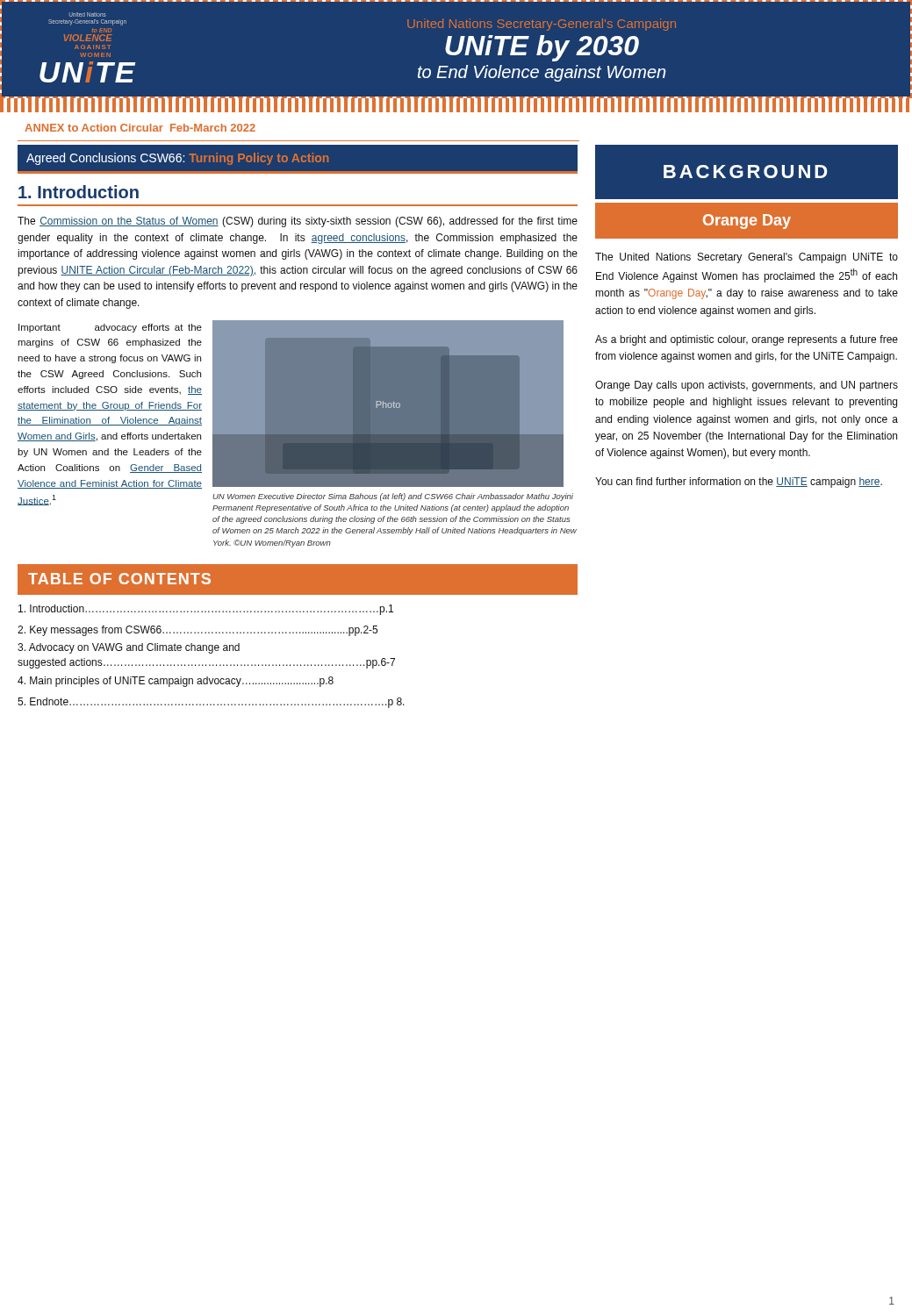Click the passage that begins "3. Advocacy on VAWG"
This screenshot has height=1316, width=912.
pyautogui.click(x=207, y=655)
